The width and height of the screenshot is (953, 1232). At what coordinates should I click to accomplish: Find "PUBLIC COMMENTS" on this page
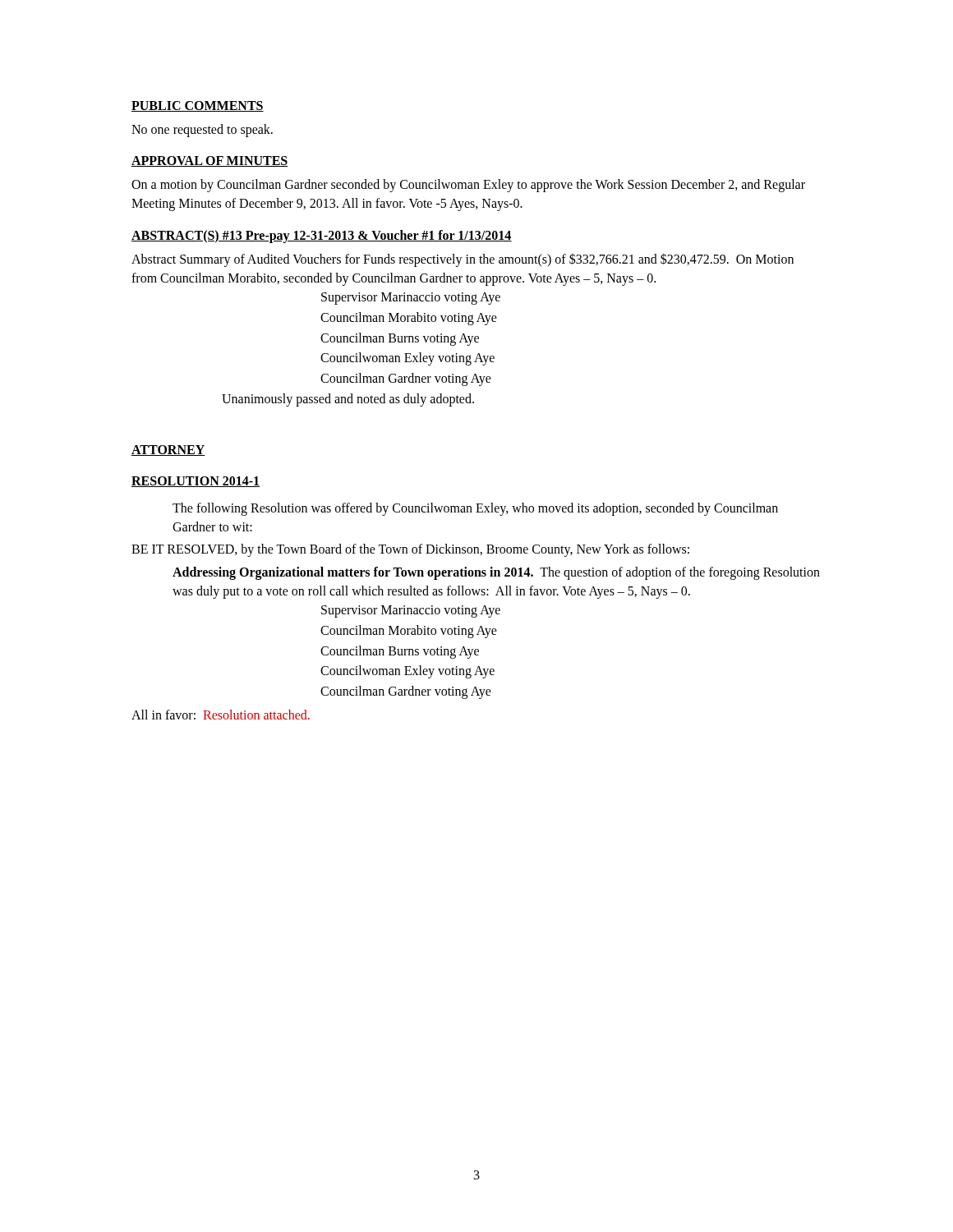tap(197, 106)
